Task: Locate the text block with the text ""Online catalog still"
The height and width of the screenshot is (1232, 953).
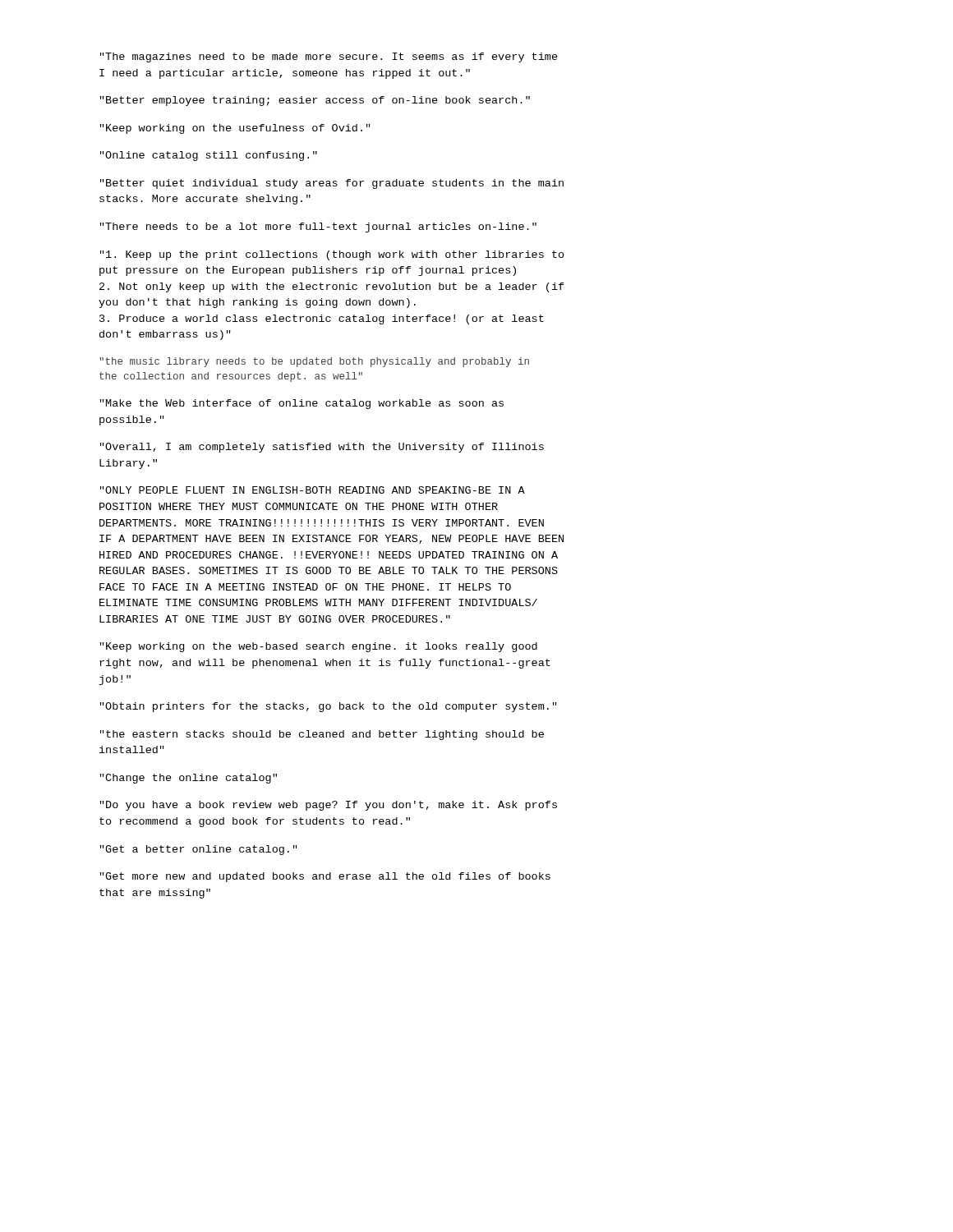Action: (x=208, y=156)
